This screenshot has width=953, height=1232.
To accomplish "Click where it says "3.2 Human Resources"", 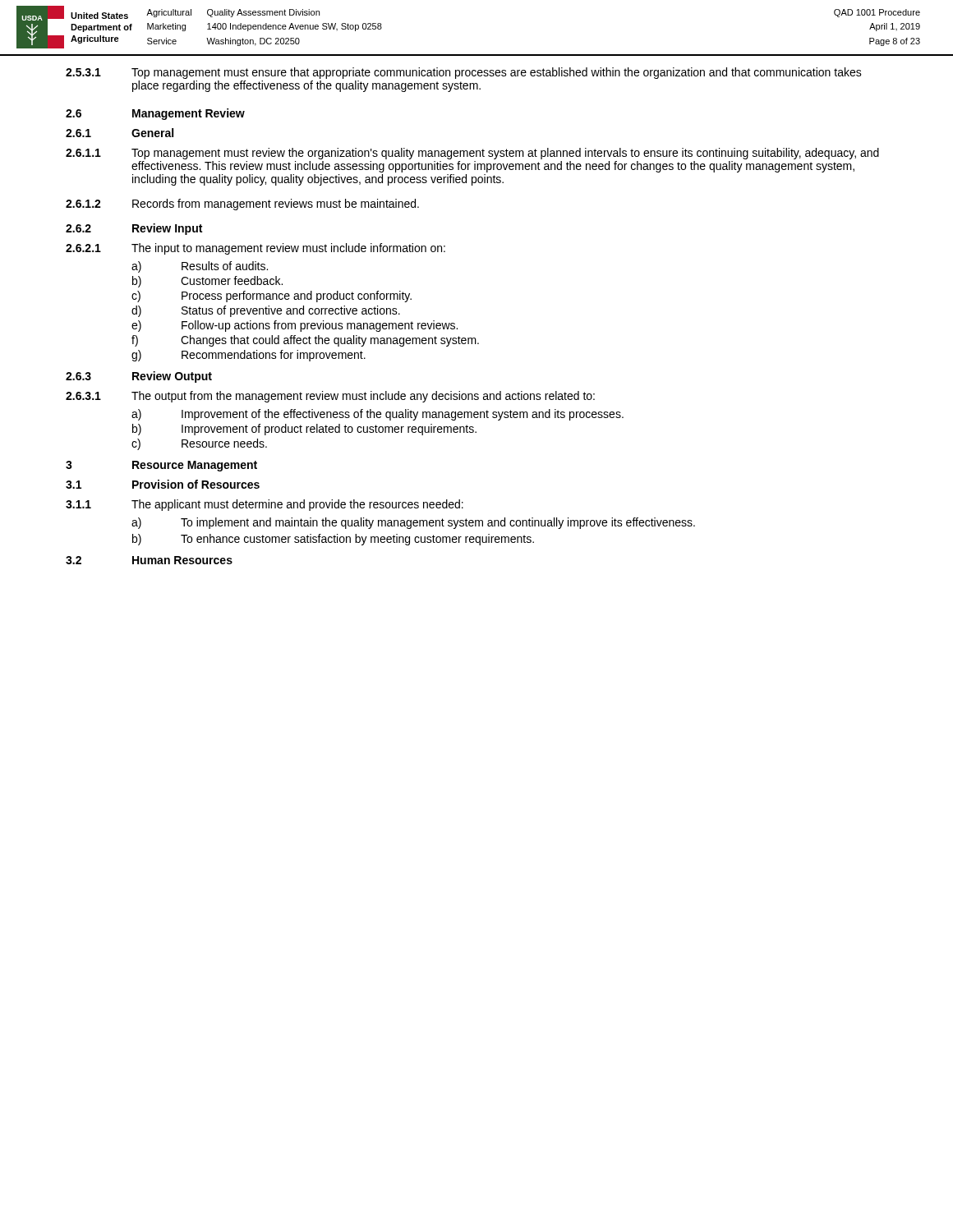I will pos(149,560).
